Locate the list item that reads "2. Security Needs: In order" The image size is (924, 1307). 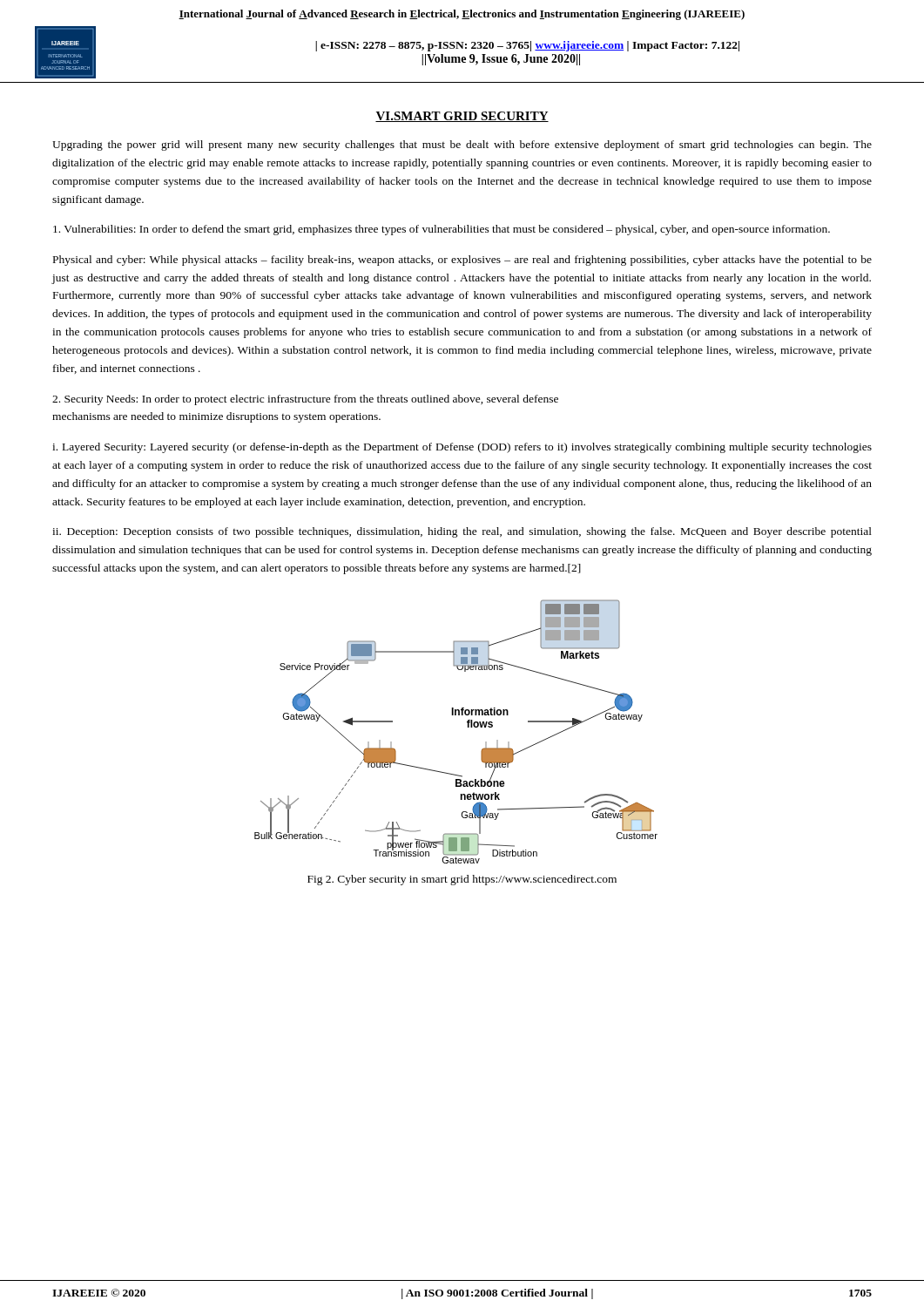tap(462, 408)
